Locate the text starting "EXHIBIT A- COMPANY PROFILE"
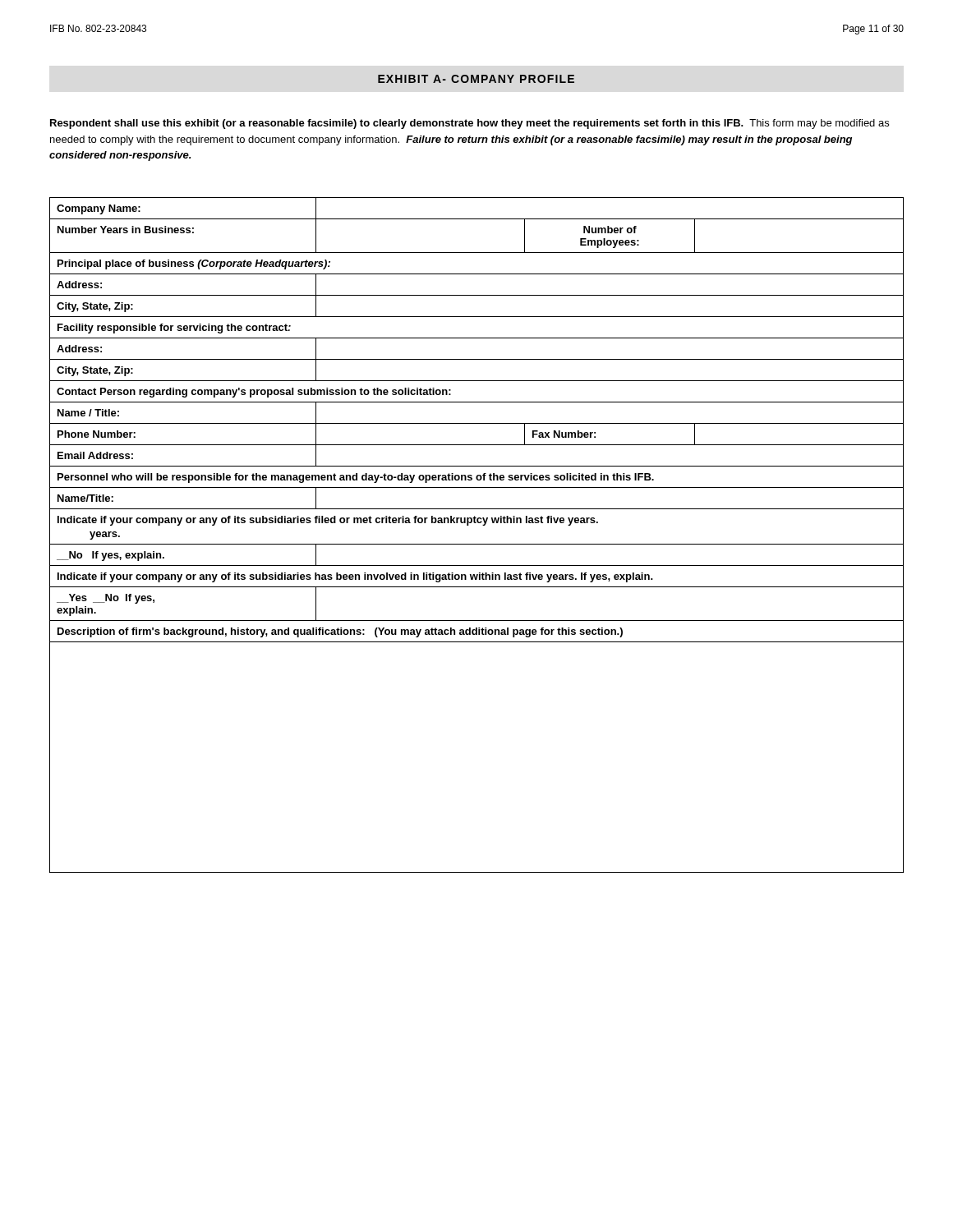The height and width of the screenshot is (1232, 953). click(x=476, y=79)
